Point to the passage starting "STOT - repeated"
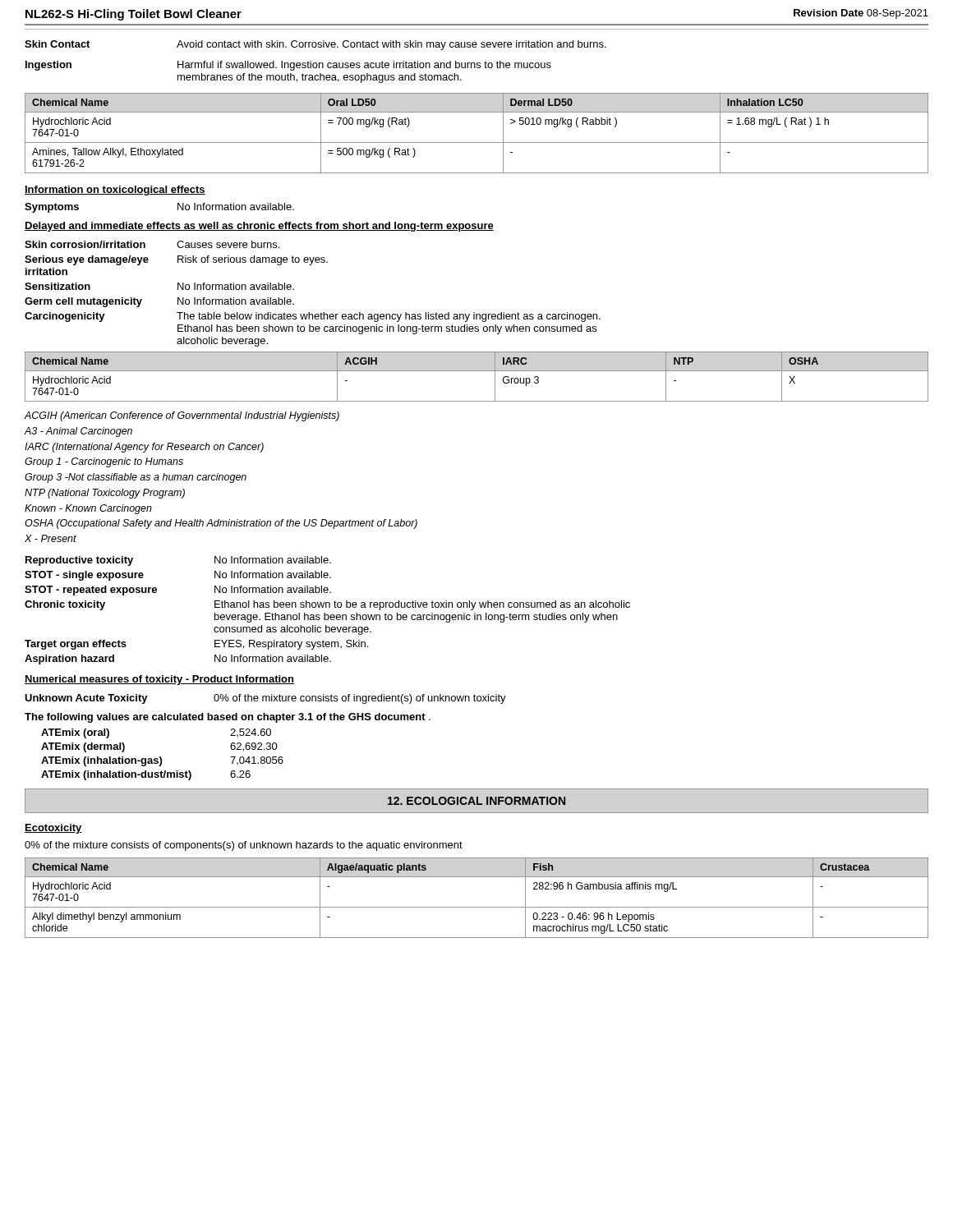The image size is (953, 1232). click(x=96, y=590)
